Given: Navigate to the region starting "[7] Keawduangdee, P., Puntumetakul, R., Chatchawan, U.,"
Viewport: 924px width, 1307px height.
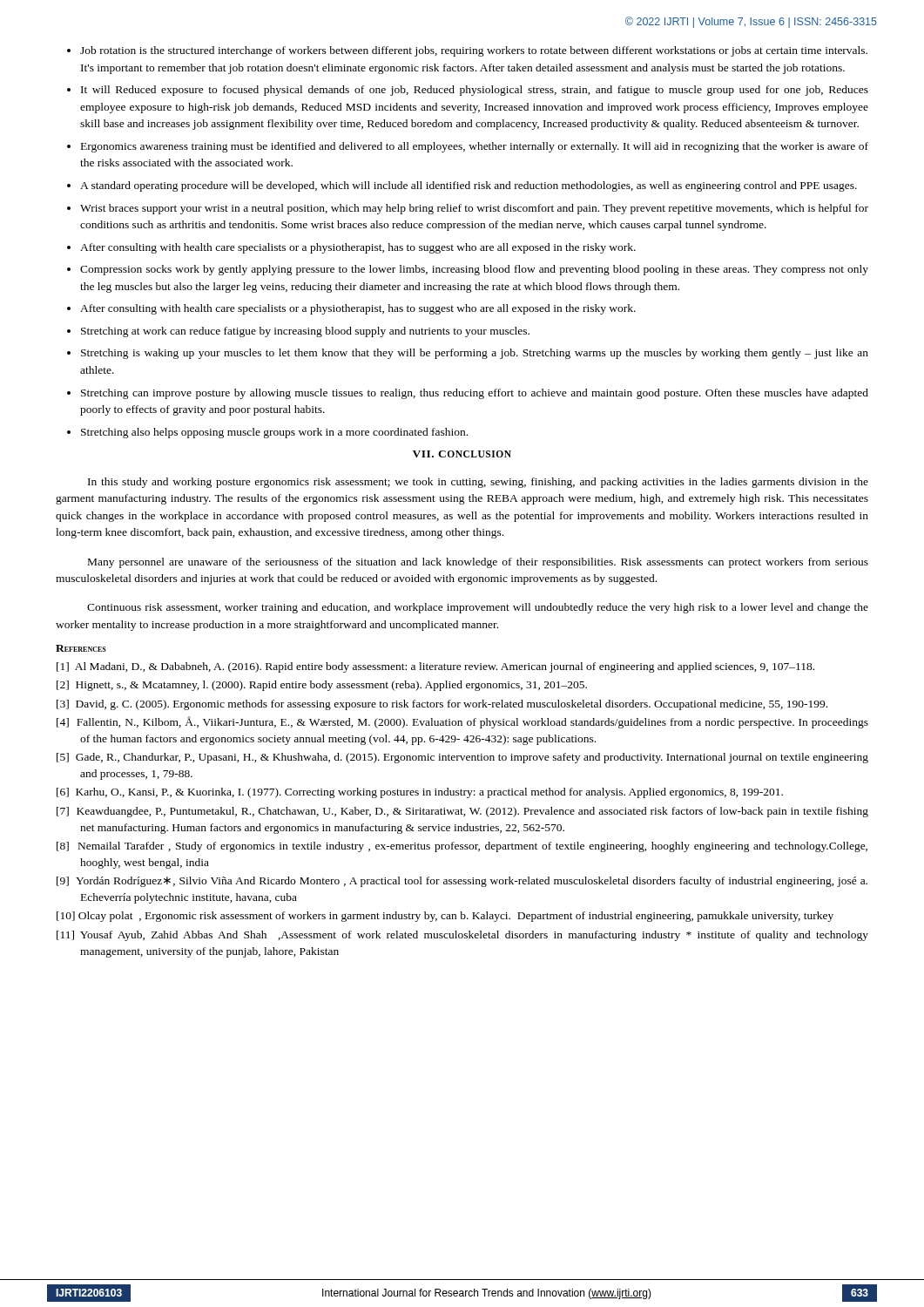Looking at the screenshot, I should 462,819.
